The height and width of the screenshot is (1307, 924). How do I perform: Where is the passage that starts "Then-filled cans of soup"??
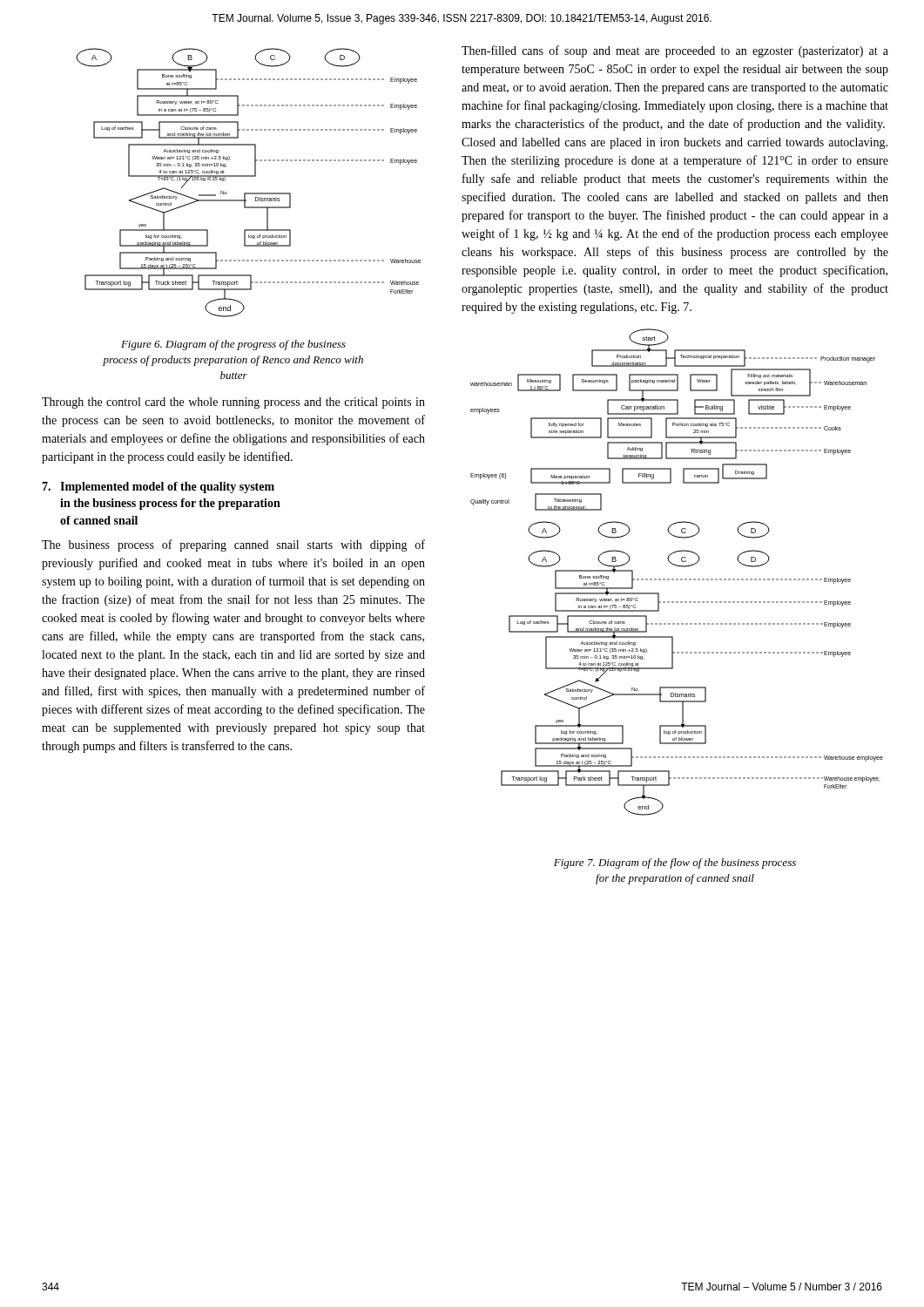pos(675,179)
